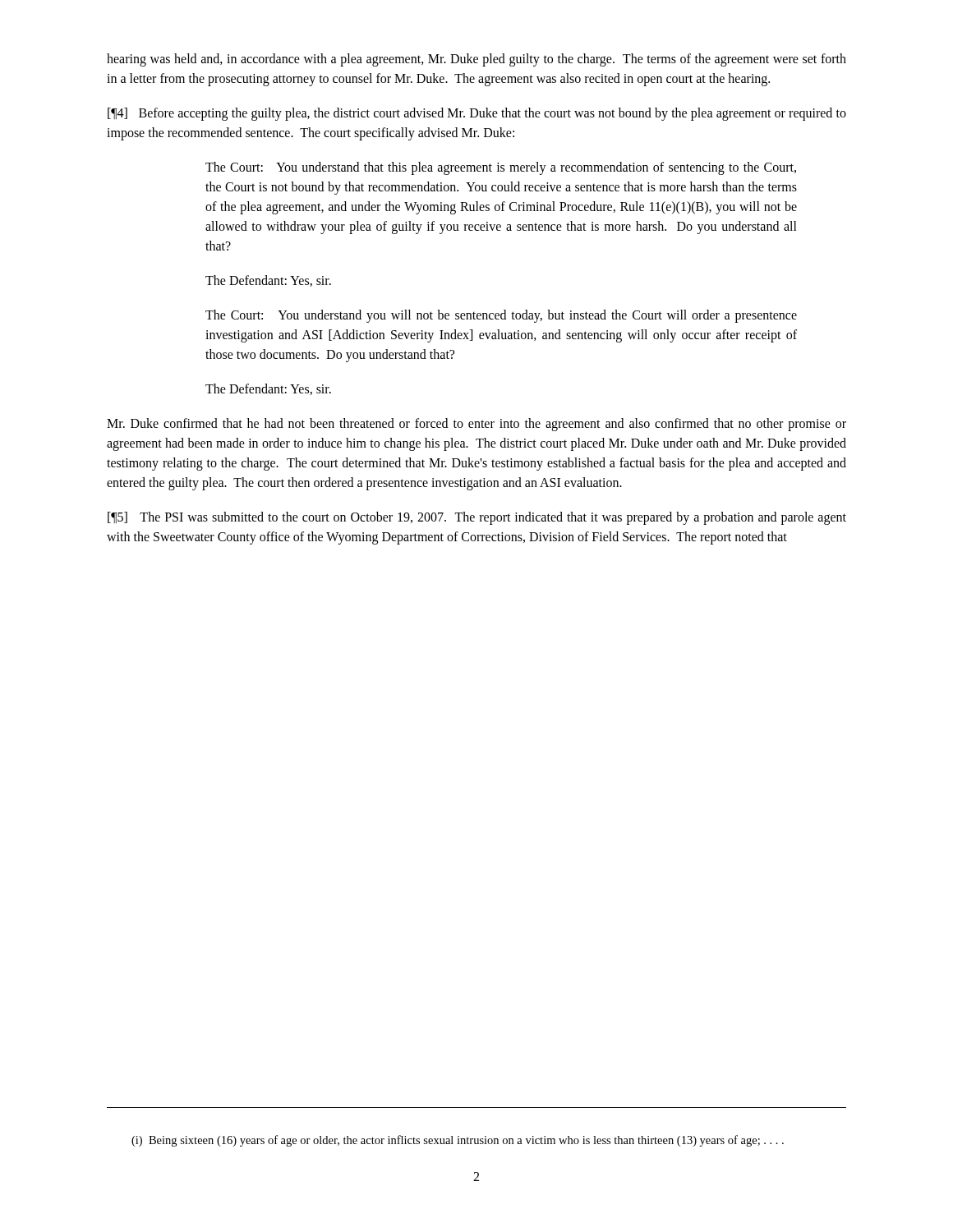
Task: Point to the block beginning "[¶5] The PSI was submitted to the court"
Action: tap(476, 527)
